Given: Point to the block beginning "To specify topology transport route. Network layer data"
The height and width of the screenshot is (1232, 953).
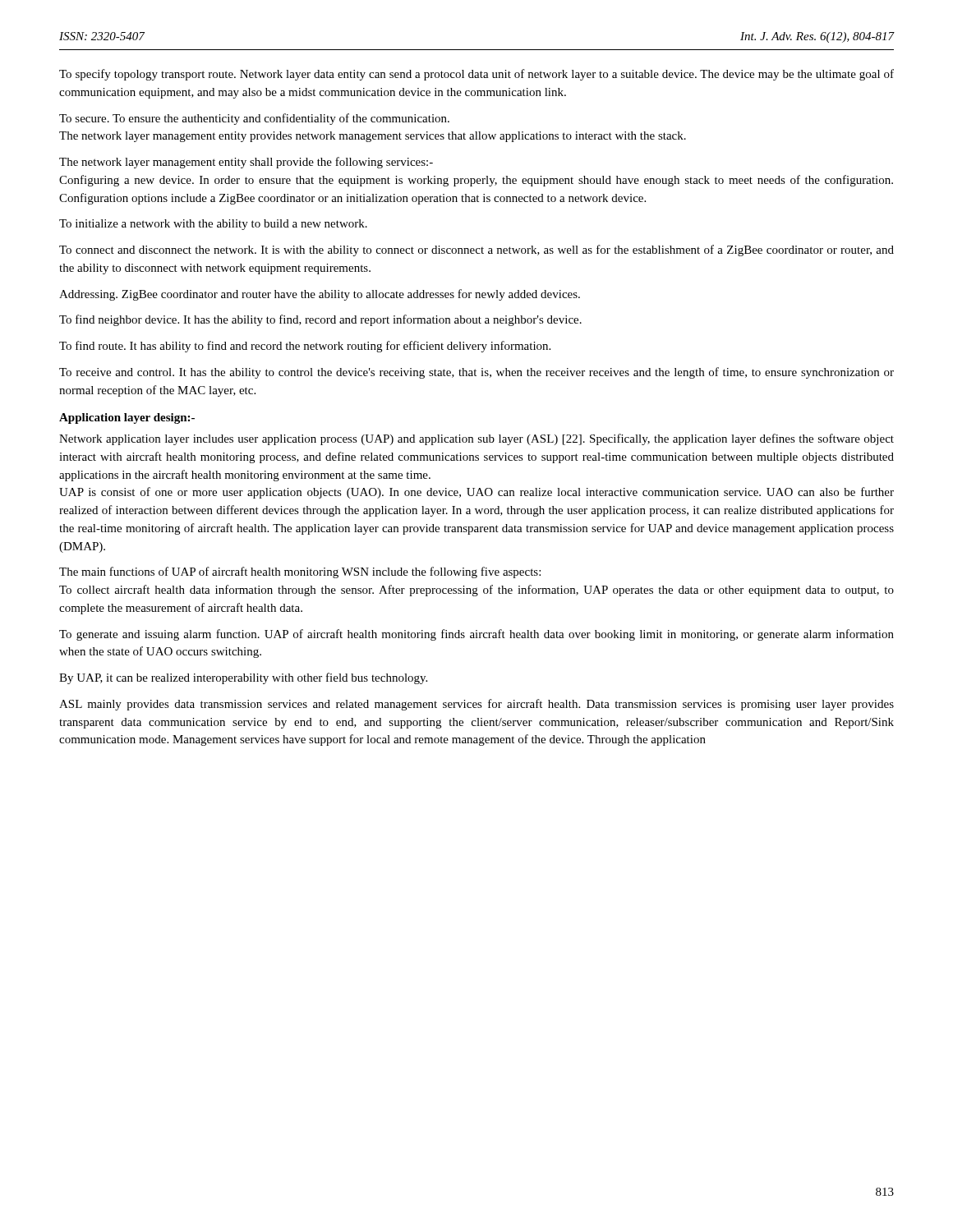Looking at the screenshot, I should tap(476, 84).
